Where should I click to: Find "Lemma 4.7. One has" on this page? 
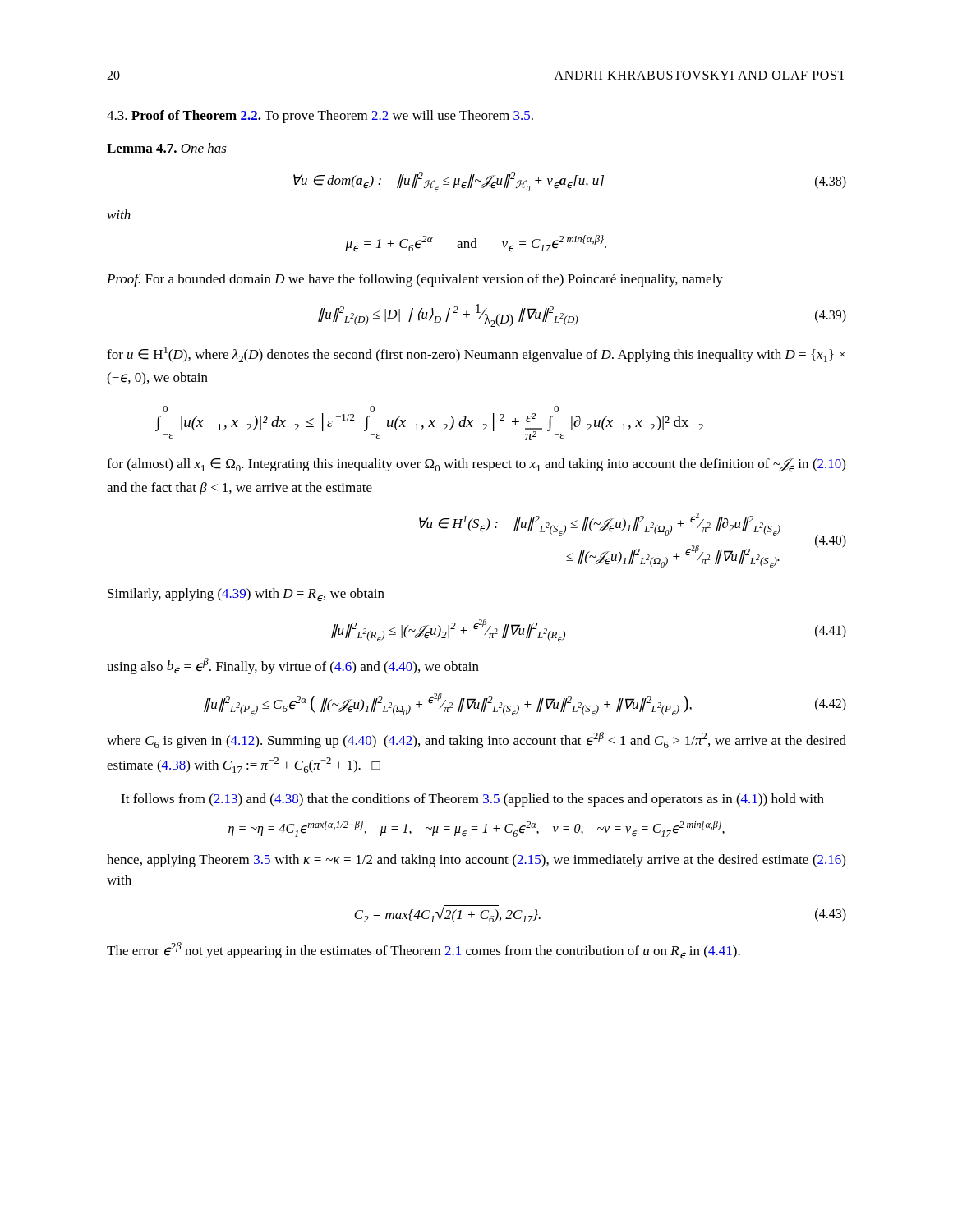[167, 148]
